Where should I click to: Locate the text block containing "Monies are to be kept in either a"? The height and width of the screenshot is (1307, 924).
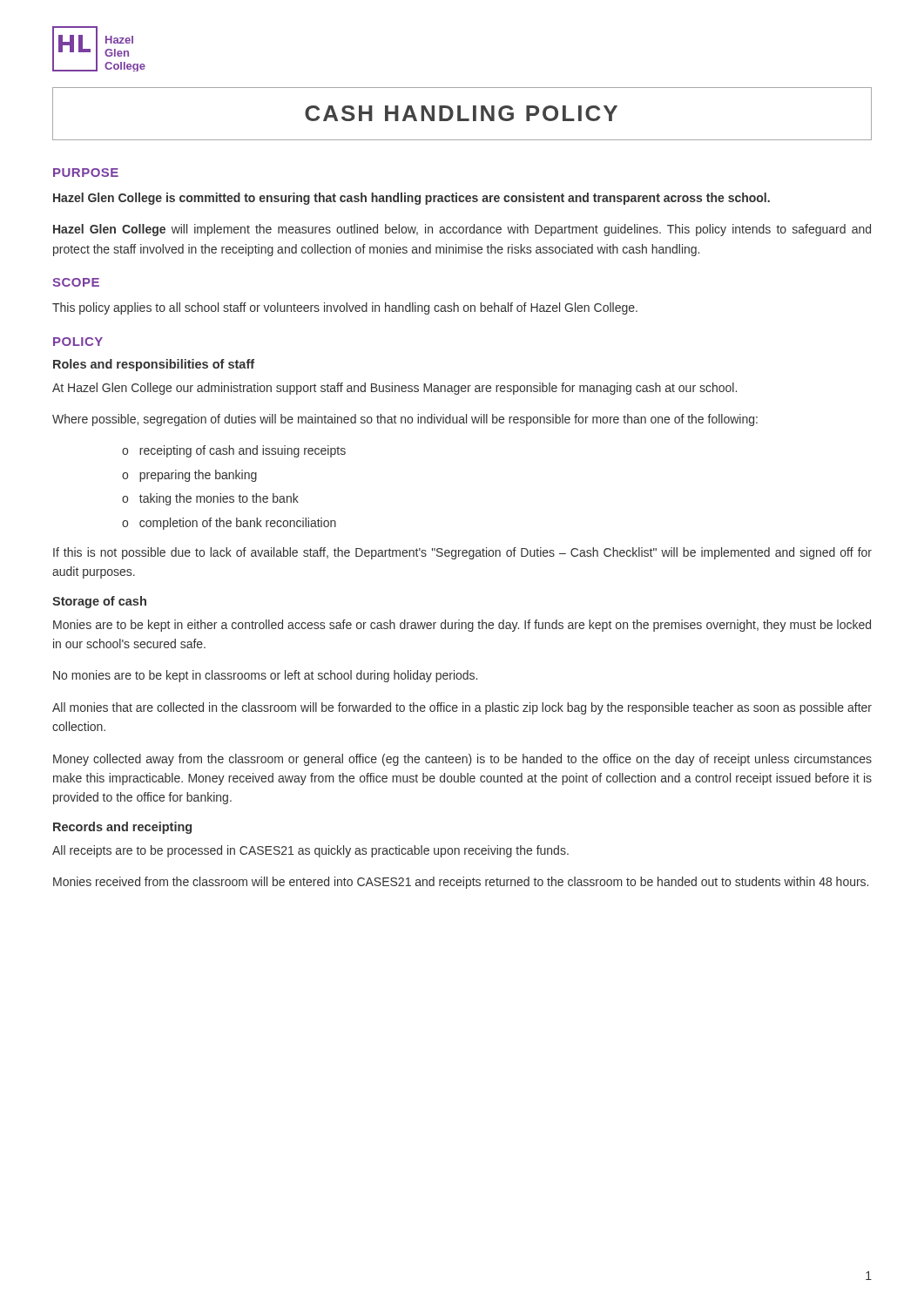(462, 634)
